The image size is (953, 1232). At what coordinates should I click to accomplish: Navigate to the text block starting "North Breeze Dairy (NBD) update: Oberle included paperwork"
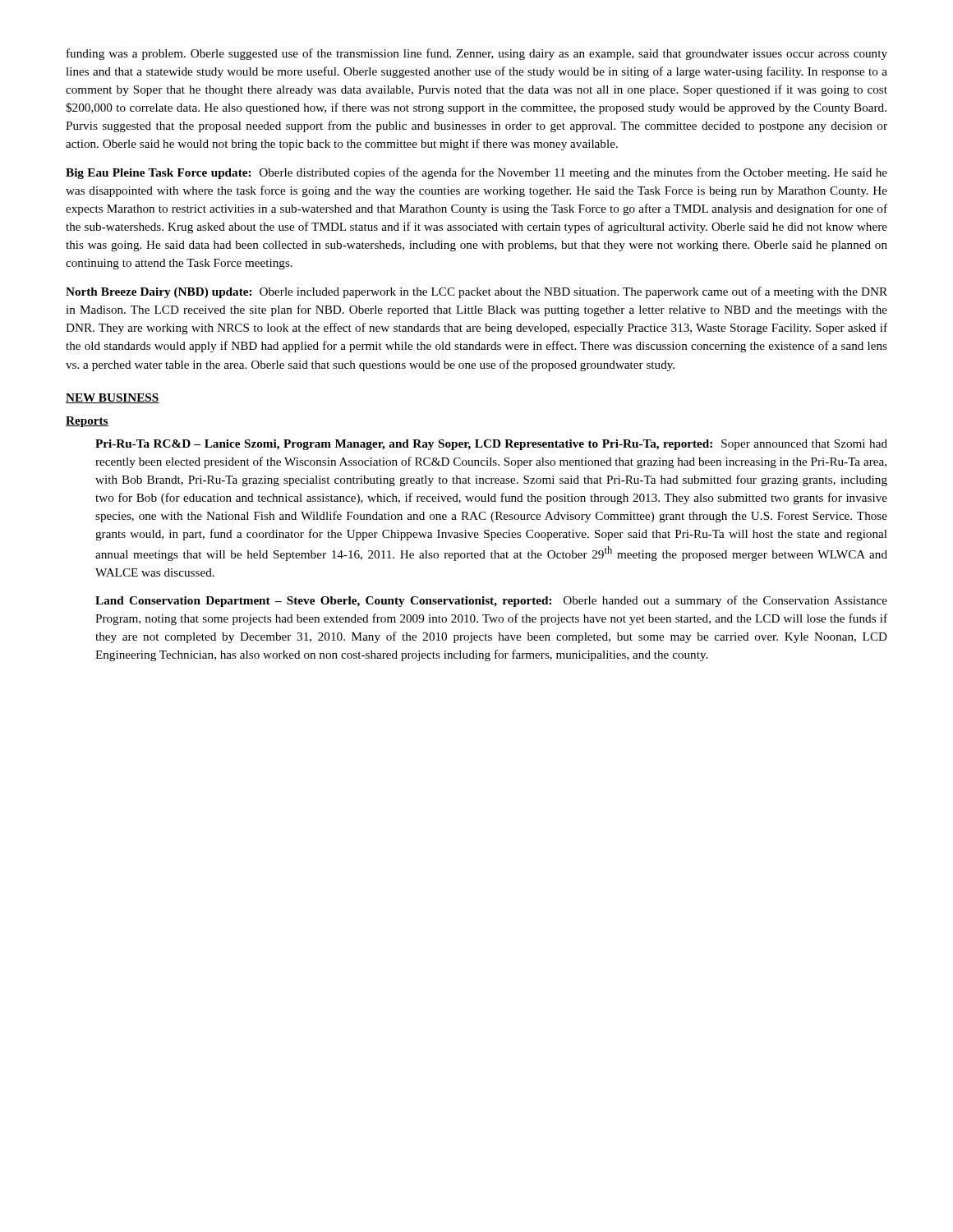coord(476,328)
